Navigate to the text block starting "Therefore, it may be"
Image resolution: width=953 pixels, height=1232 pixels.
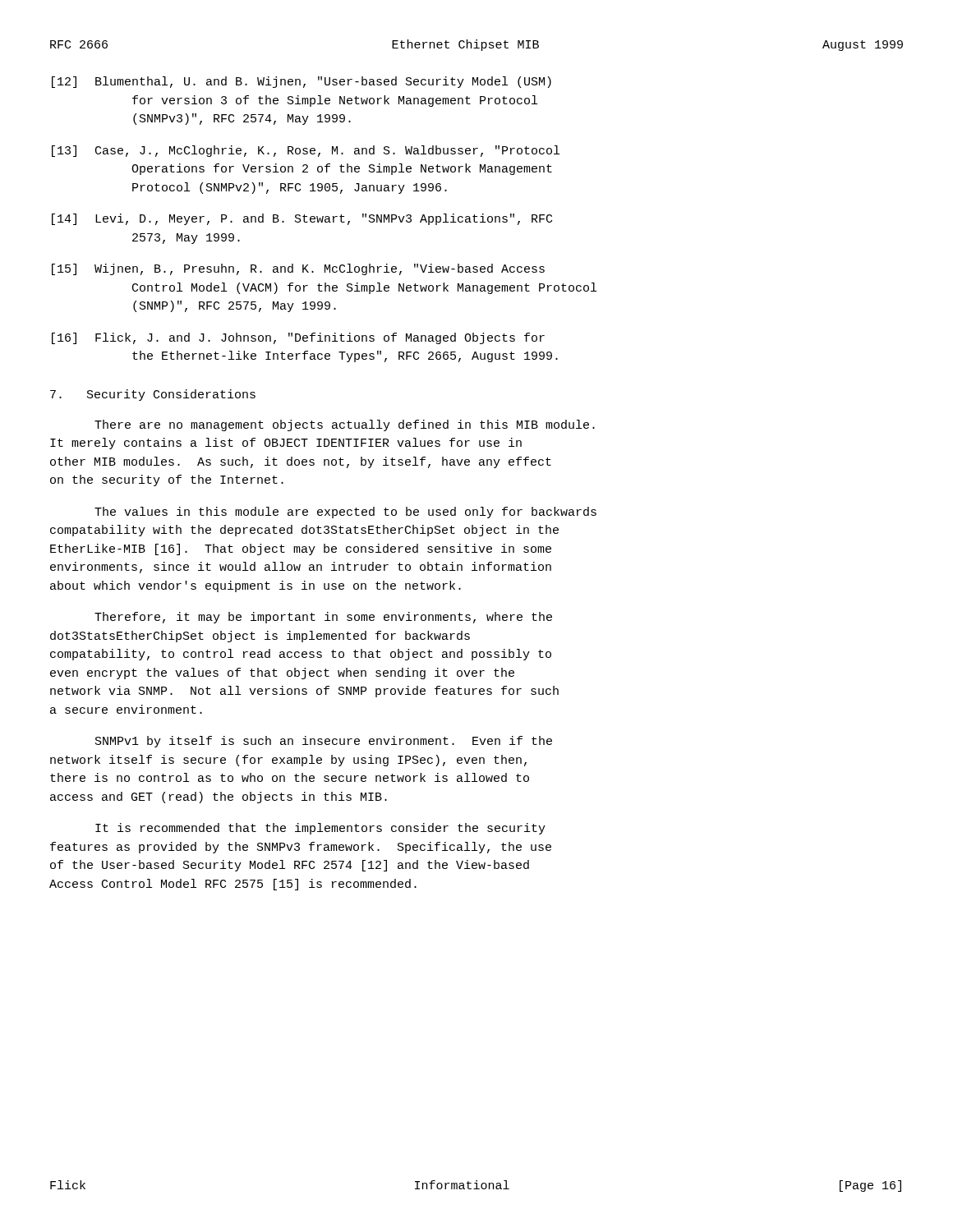304,664
